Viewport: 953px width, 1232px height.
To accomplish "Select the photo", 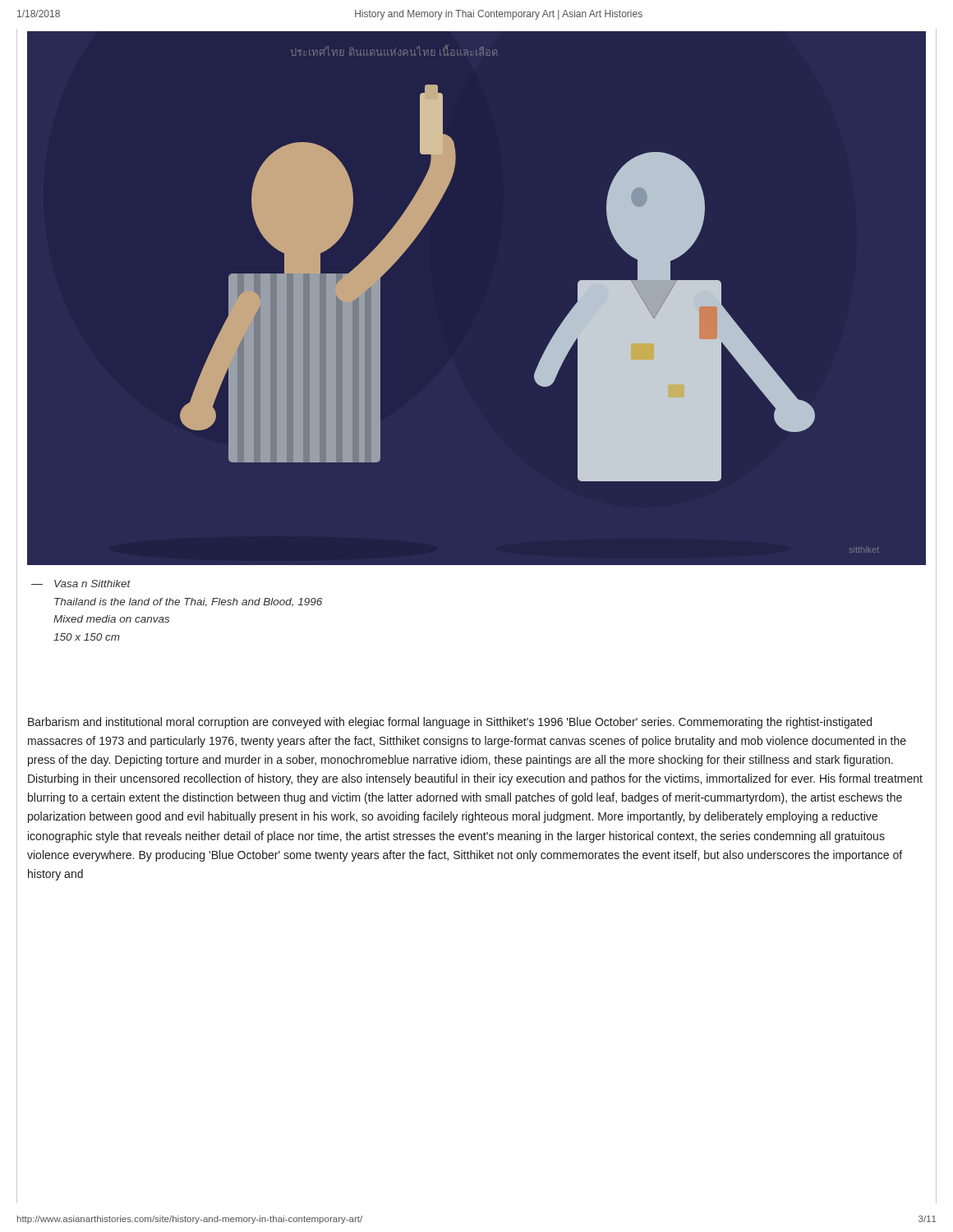I will (476, 298).
